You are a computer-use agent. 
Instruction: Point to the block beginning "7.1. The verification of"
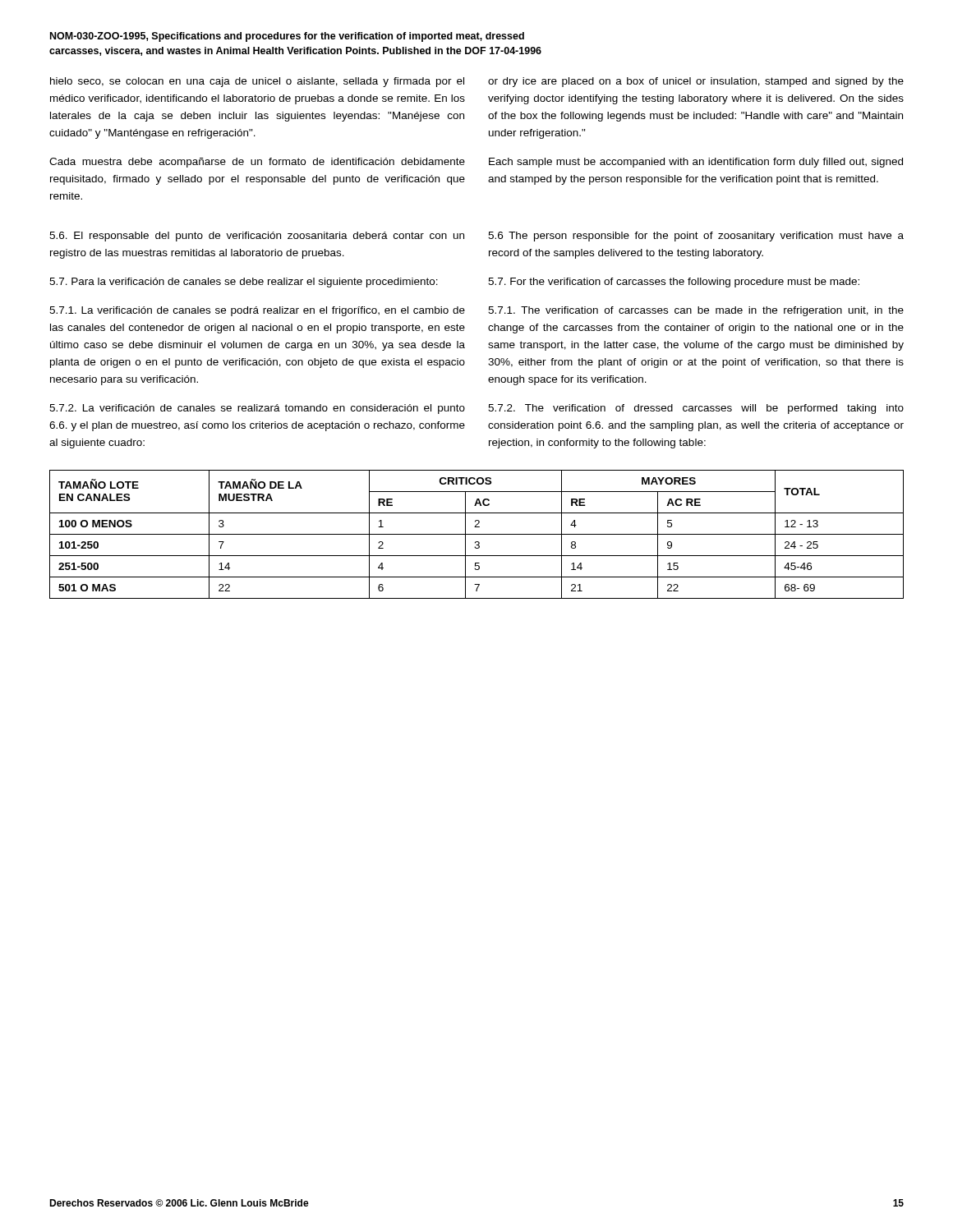[x=696, y=345]
